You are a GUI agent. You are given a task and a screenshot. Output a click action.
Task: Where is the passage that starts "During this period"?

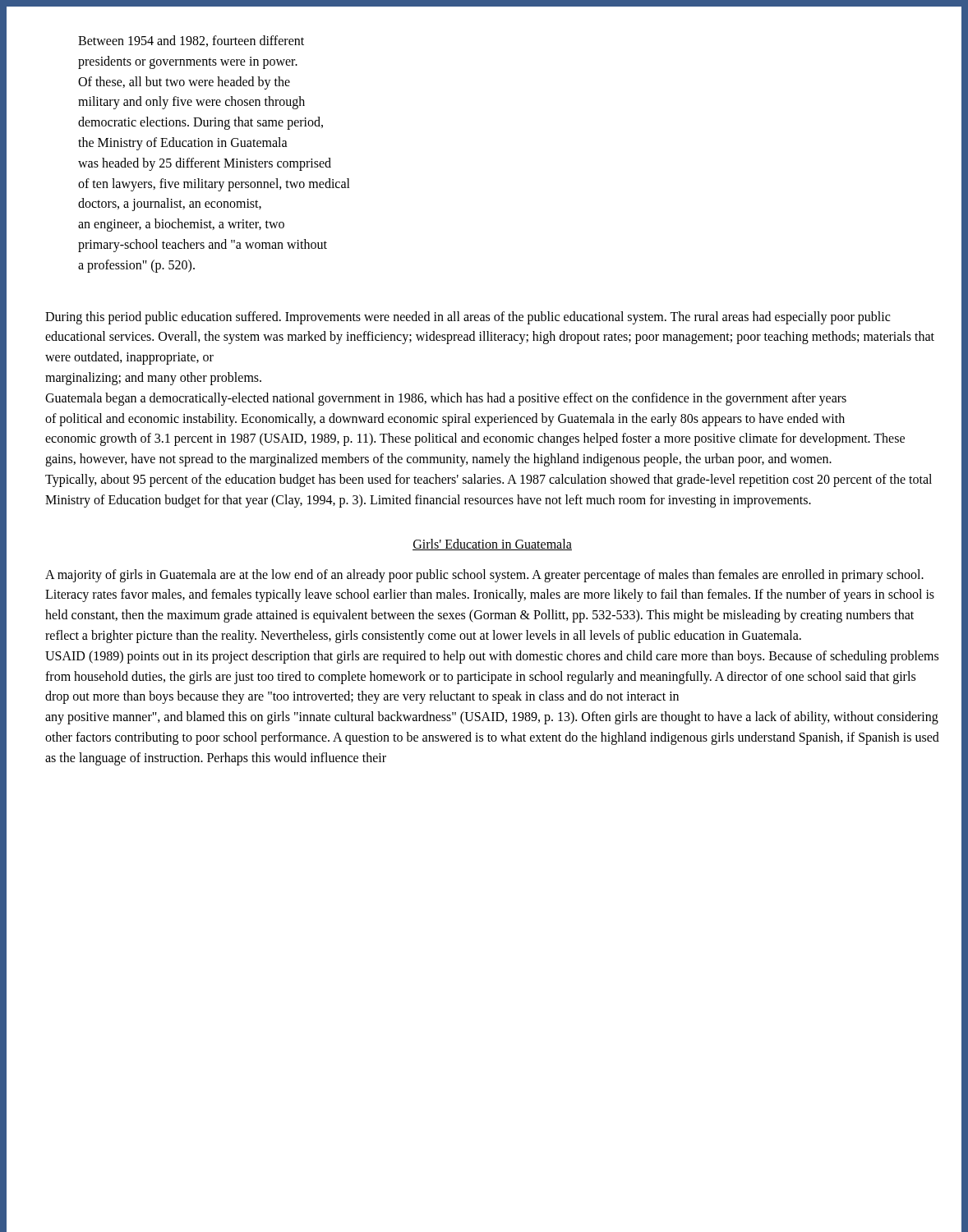pyautogui.click(x=490, y=408)
